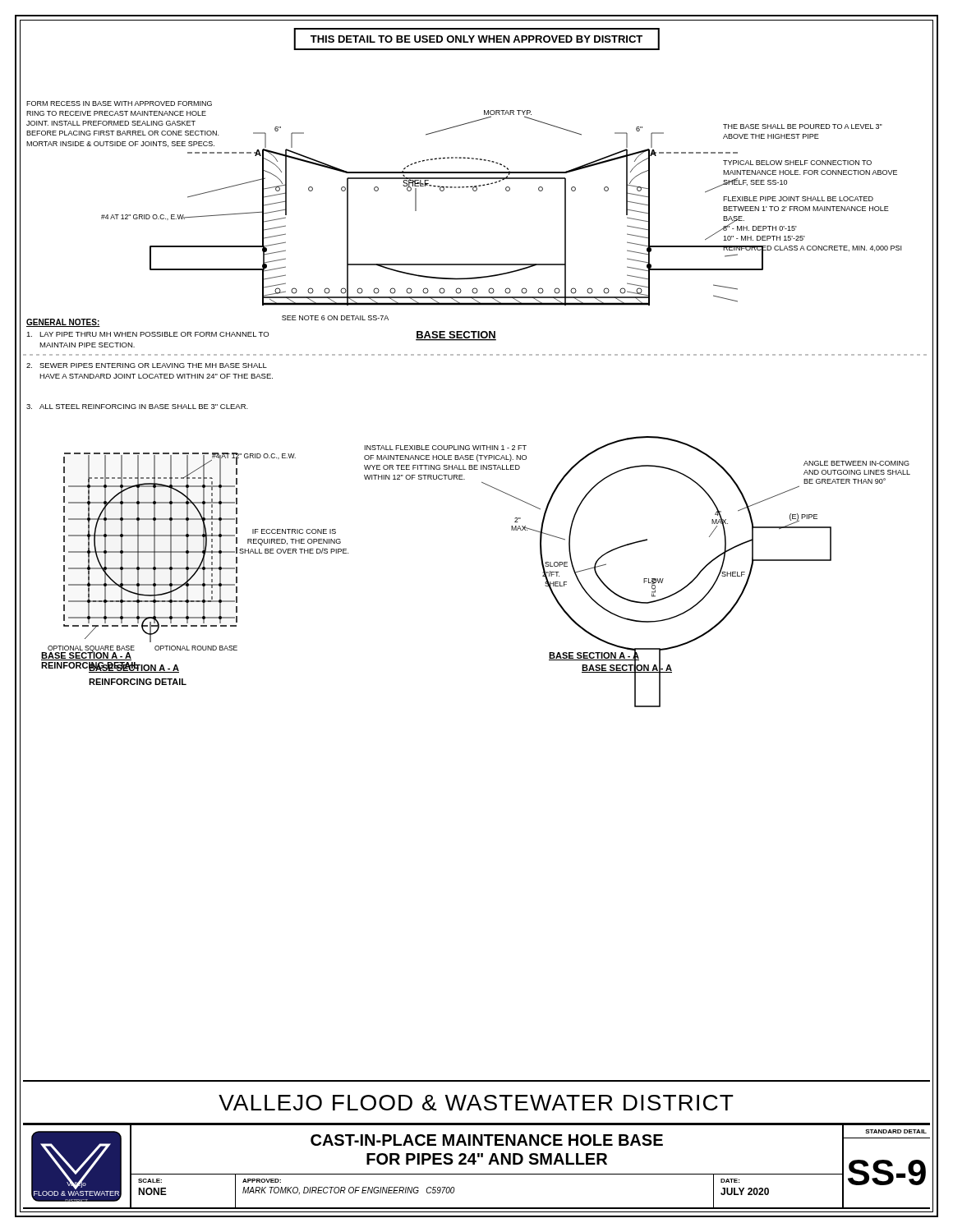Navigate to the text starting "REINFORCED CLASS A"

pyautogui.click(x=813, y=248)
